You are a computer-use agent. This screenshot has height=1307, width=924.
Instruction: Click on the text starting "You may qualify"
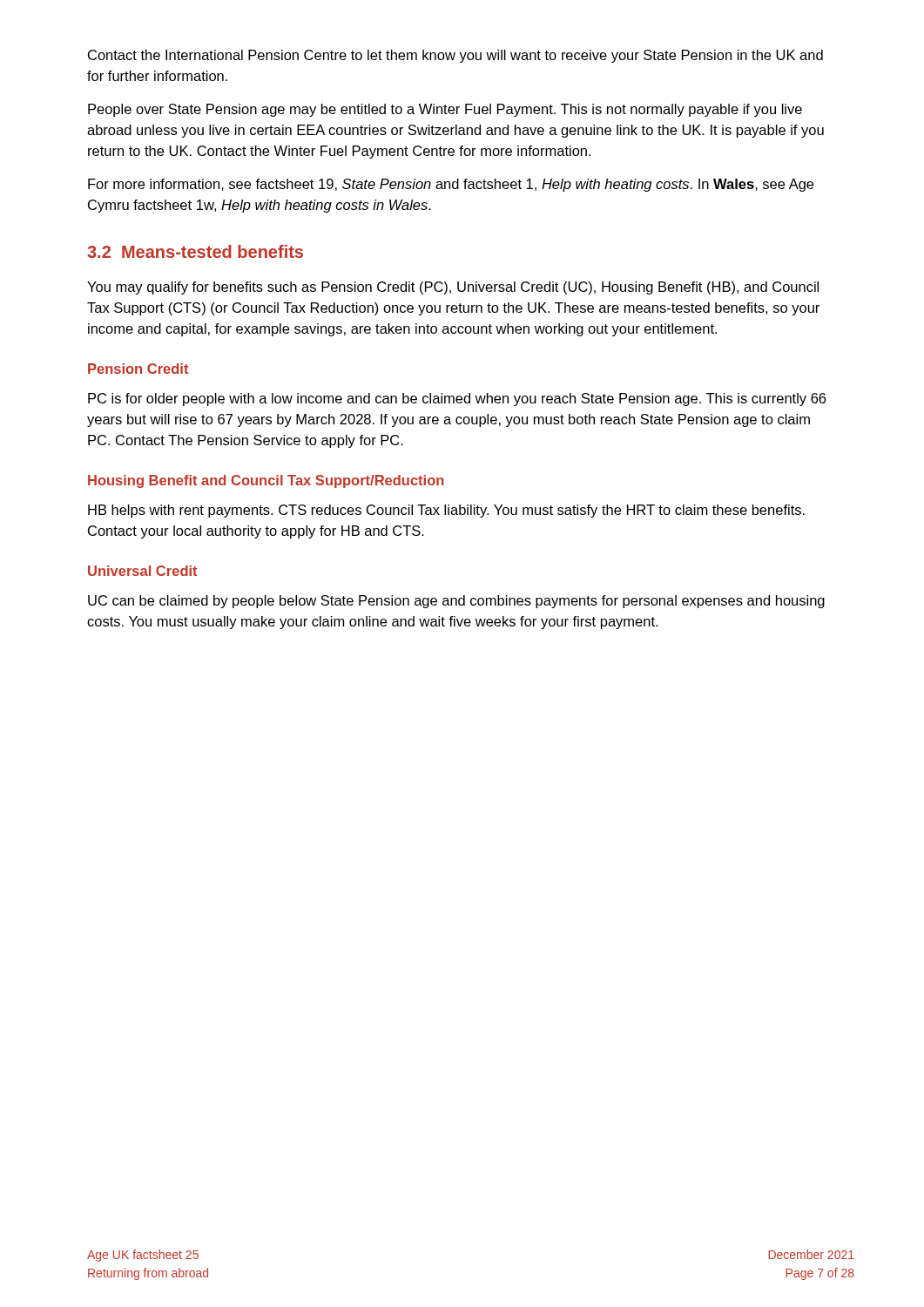(x=453, y=308)
